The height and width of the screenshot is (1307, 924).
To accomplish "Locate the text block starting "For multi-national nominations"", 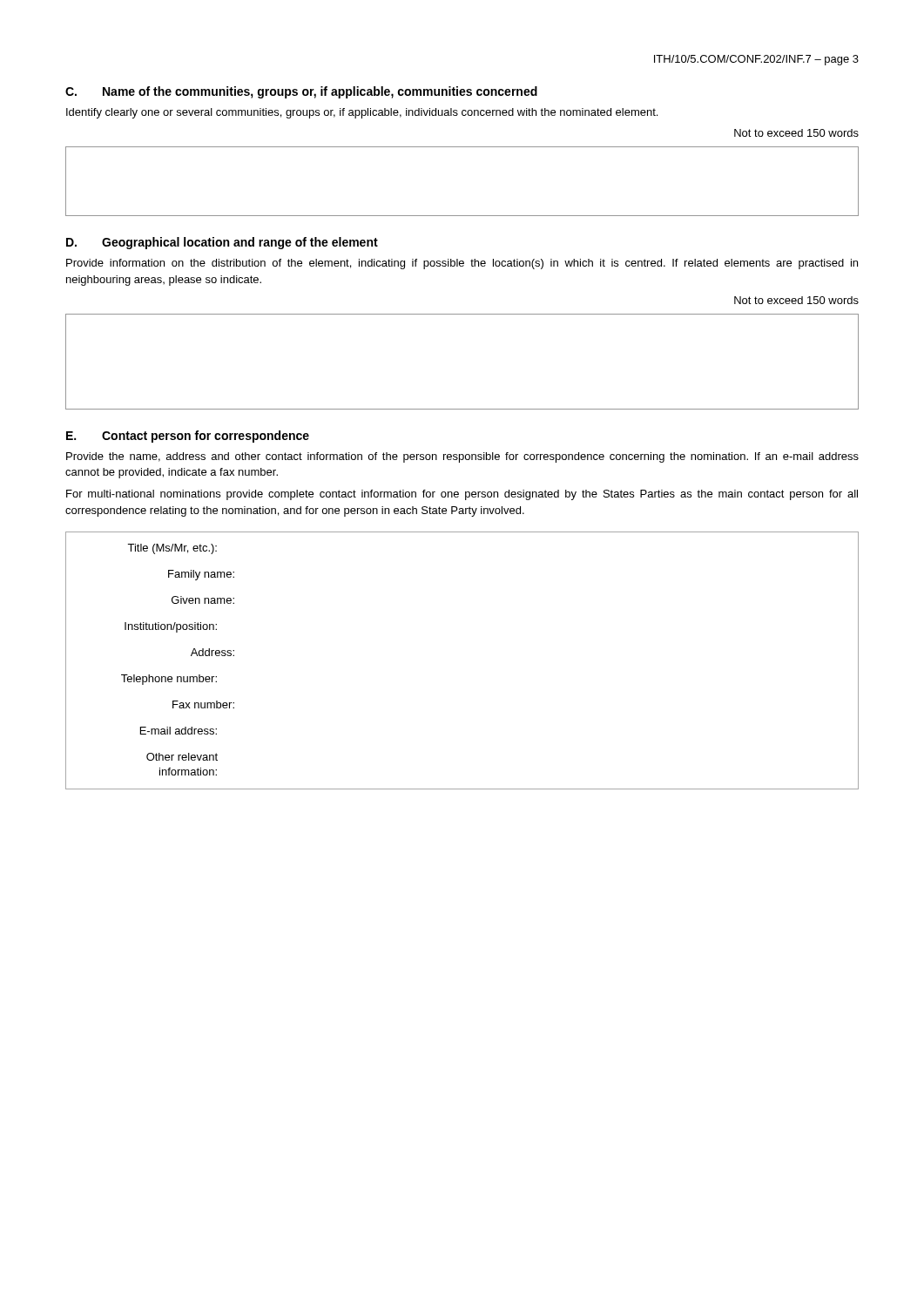I will (462, 502).
